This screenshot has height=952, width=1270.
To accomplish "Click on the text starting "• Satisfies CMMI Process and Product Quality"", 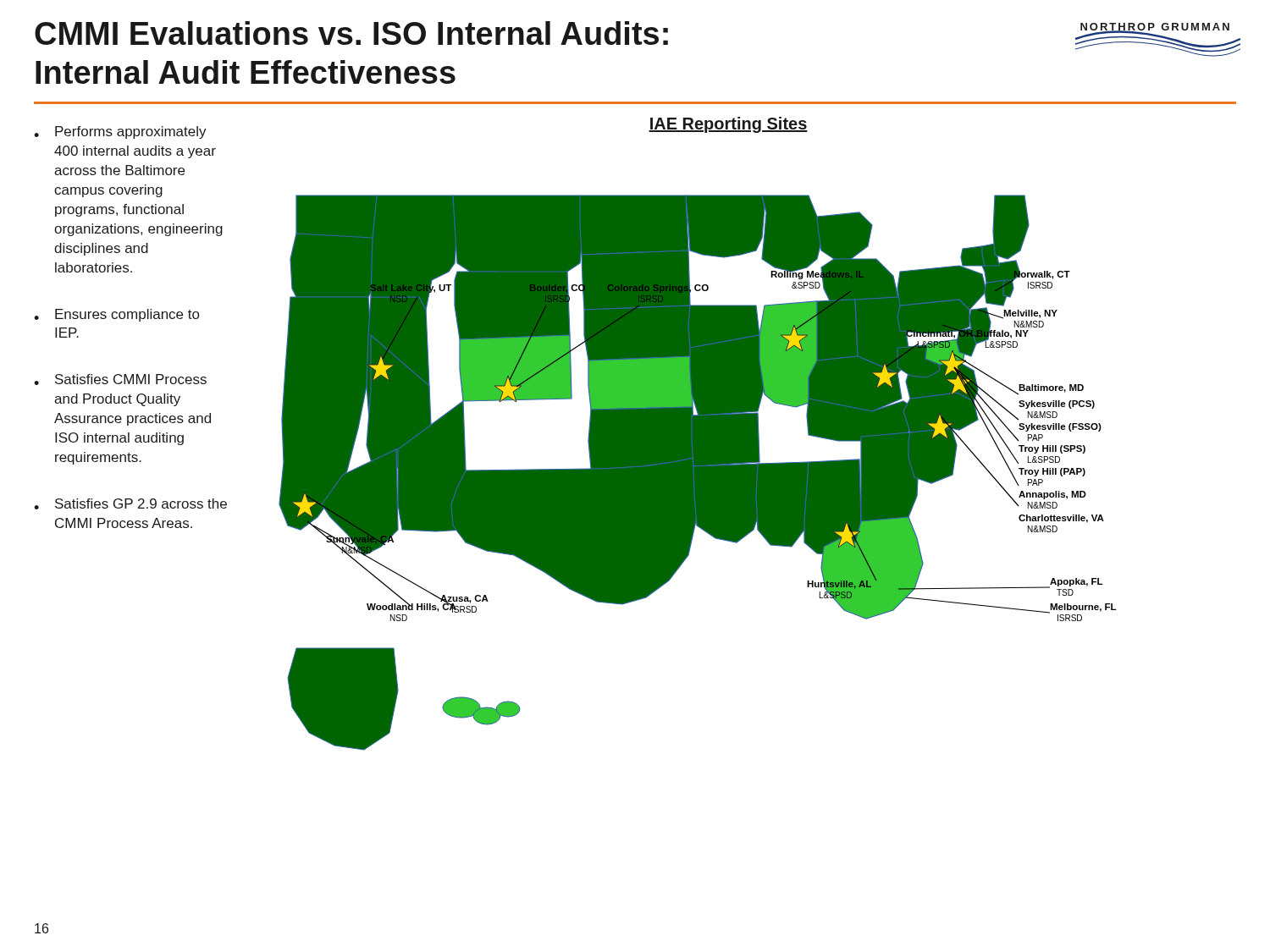I will tap(131, 419).
